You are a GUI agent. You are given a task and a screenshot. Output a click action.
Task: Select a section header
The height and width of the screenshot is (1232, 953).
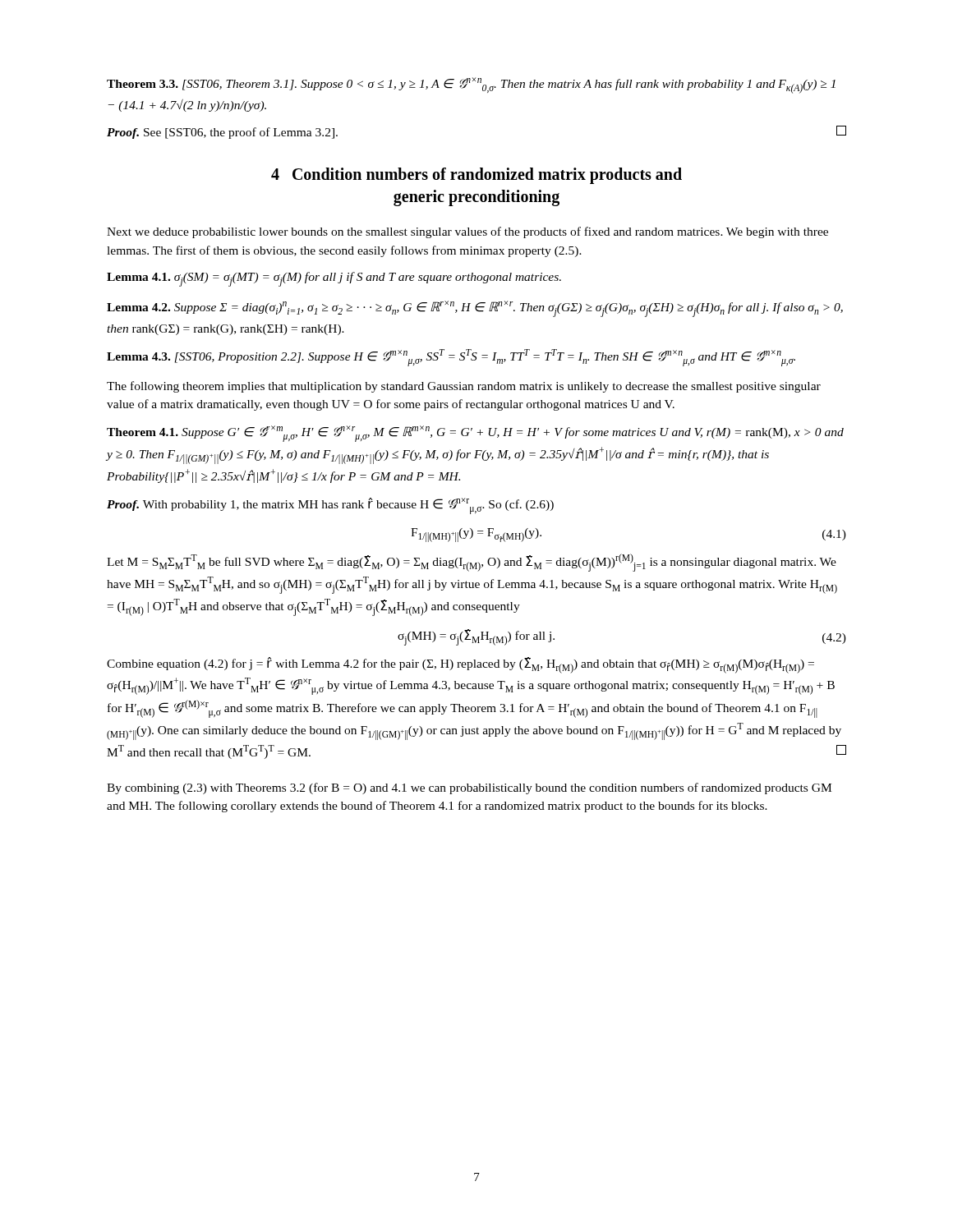click(x=476, y=185)
